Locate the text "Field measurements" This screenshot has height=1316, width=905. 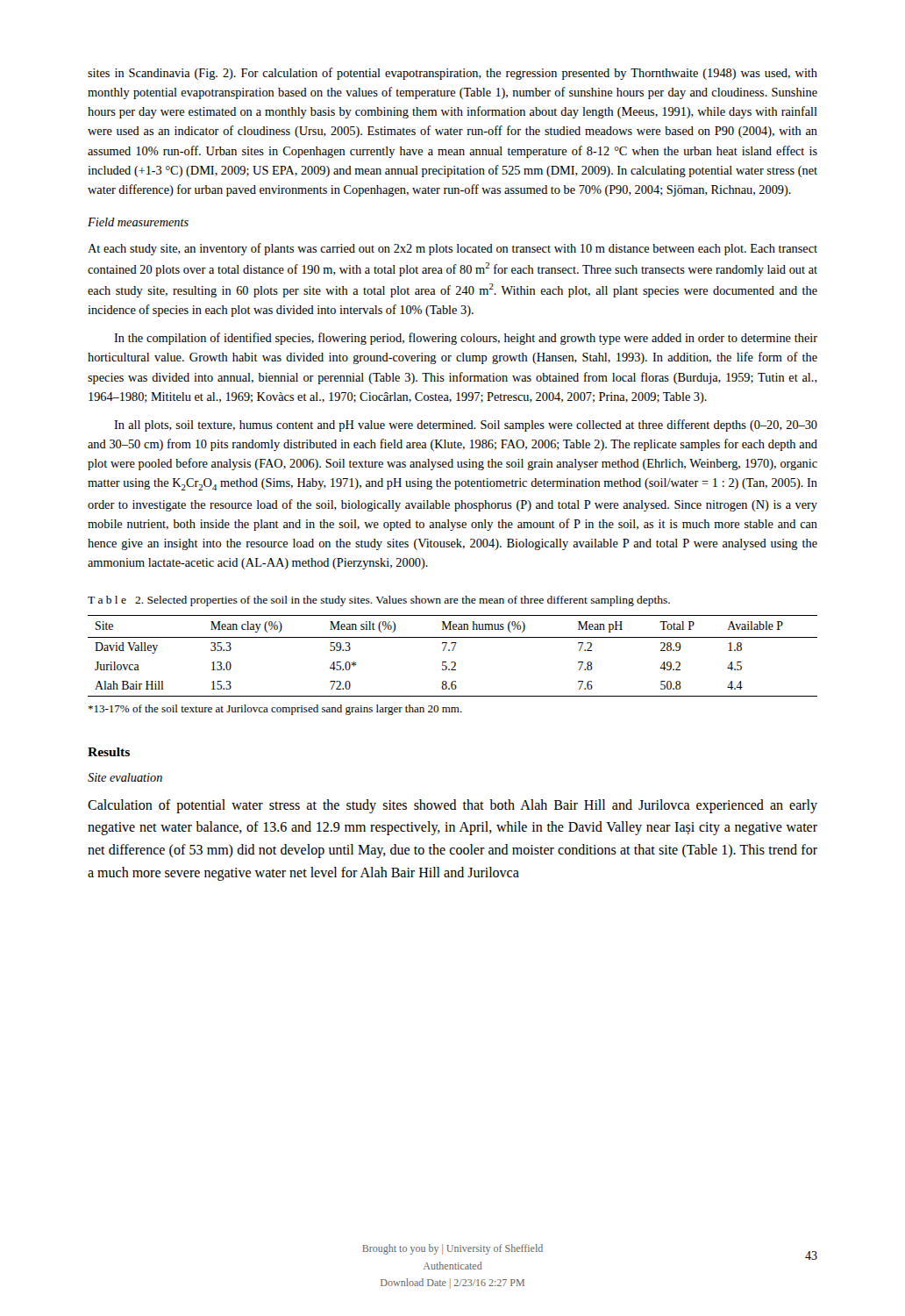(x=138, y=222)
